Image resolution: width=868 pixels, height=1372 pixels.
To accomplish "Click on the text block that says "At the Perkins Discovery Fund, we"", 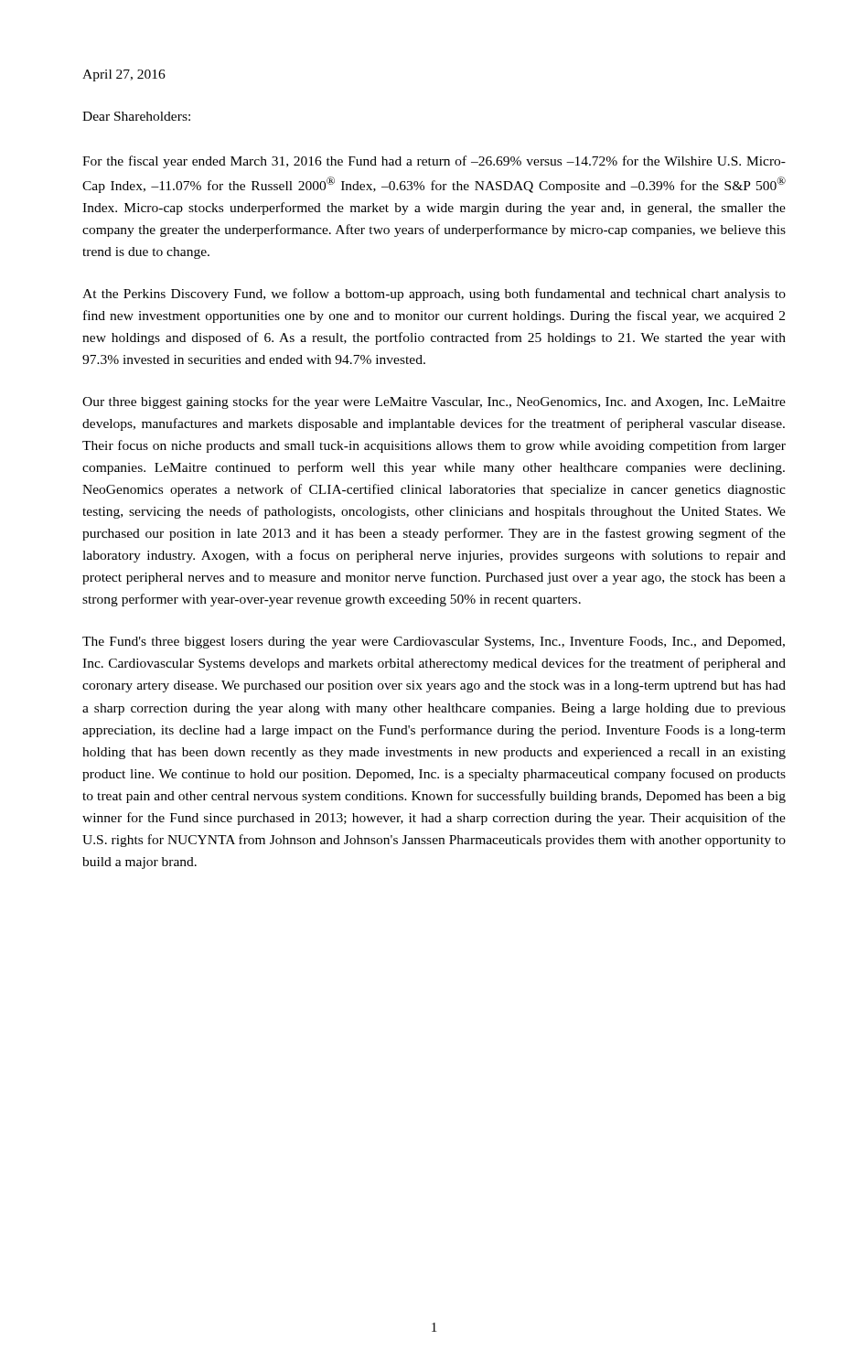I will (x=434, y=326).
